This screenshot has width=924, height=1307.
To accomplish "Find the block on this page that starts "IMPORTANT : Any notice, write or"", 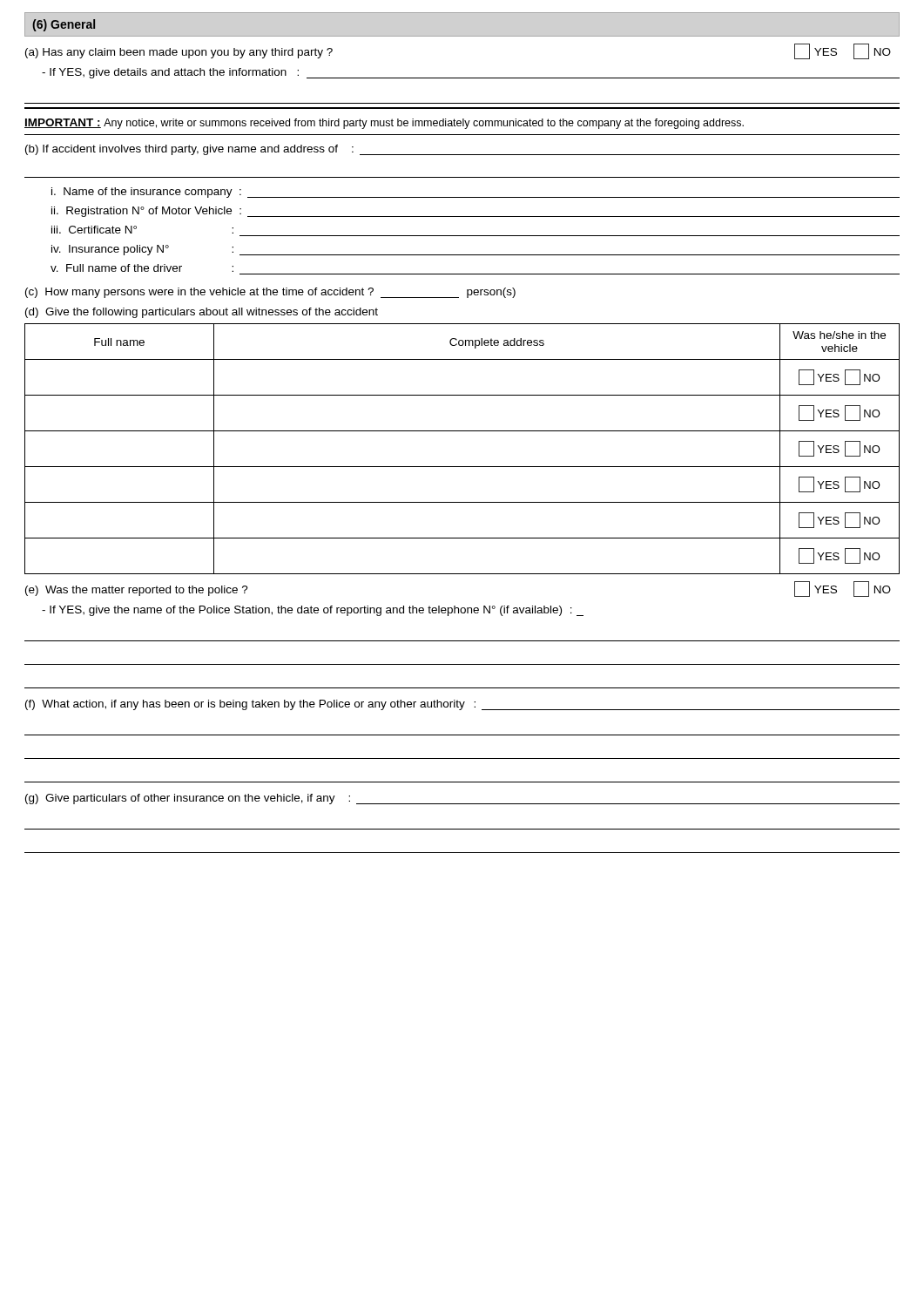I will (x=385, y=122).
